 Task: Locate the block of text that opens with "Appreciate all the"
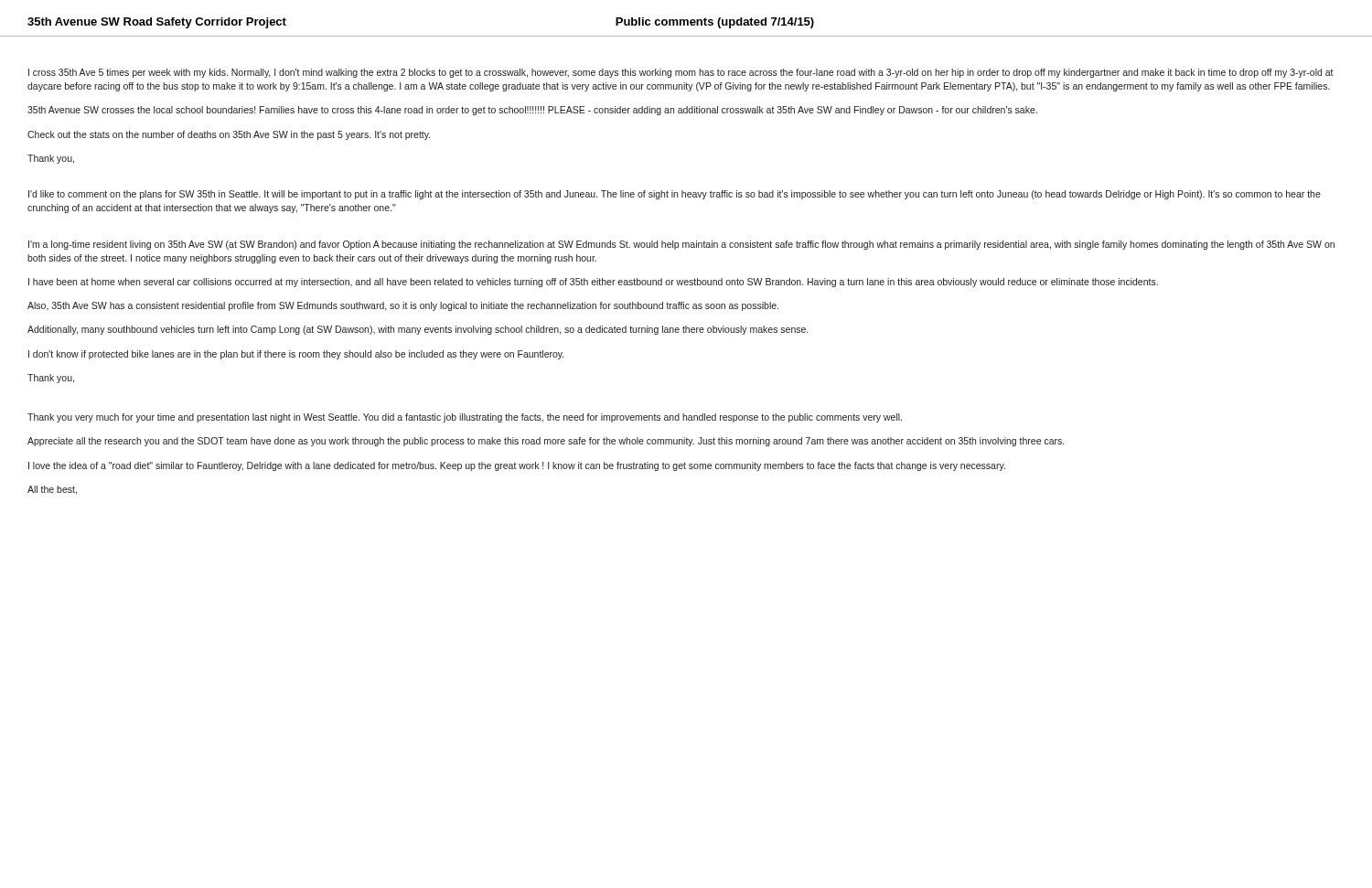pyautogui.click(x=546, y=441)
